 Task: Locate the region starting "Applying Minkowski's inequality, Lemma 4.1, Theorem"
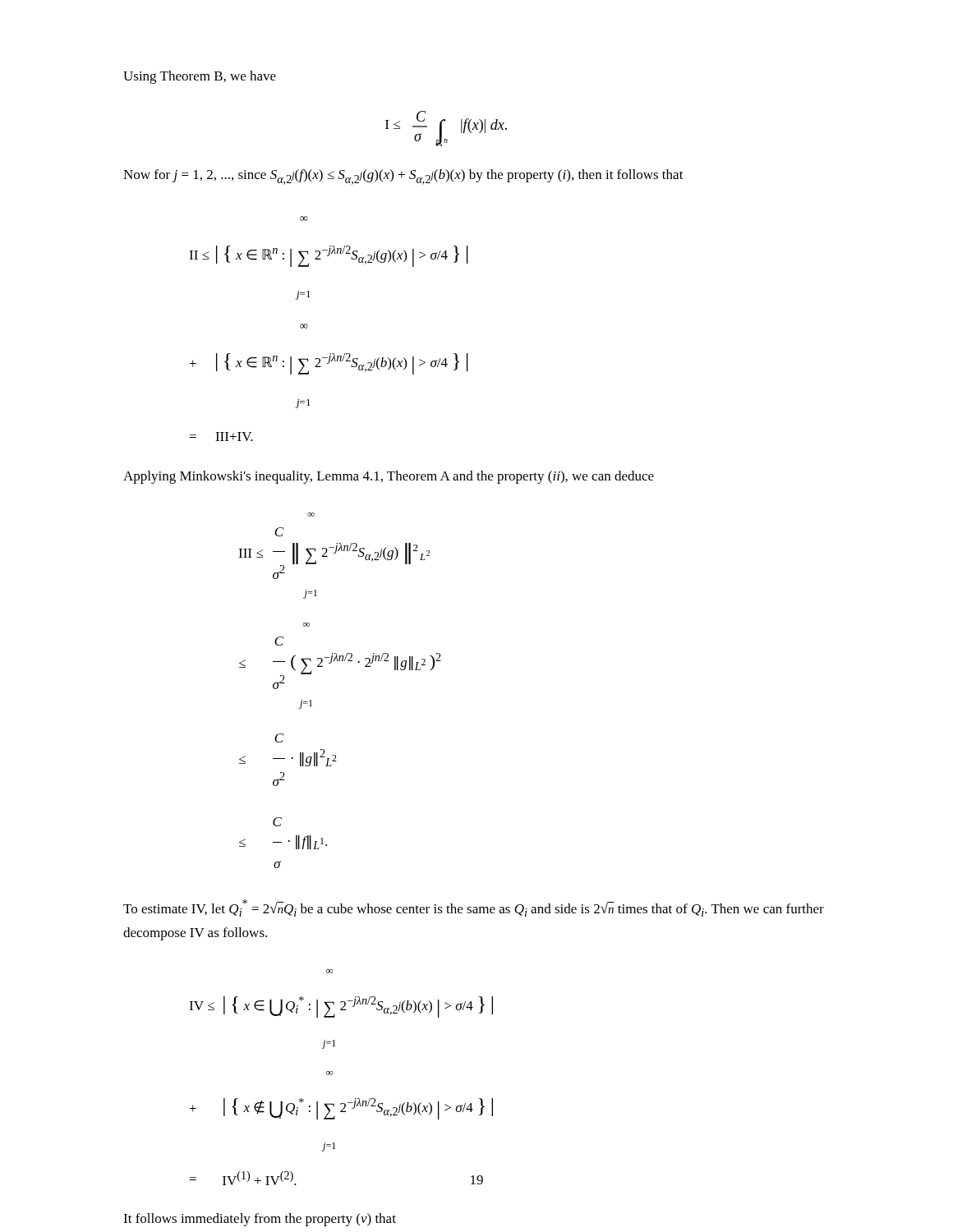[x=389, y=476]
